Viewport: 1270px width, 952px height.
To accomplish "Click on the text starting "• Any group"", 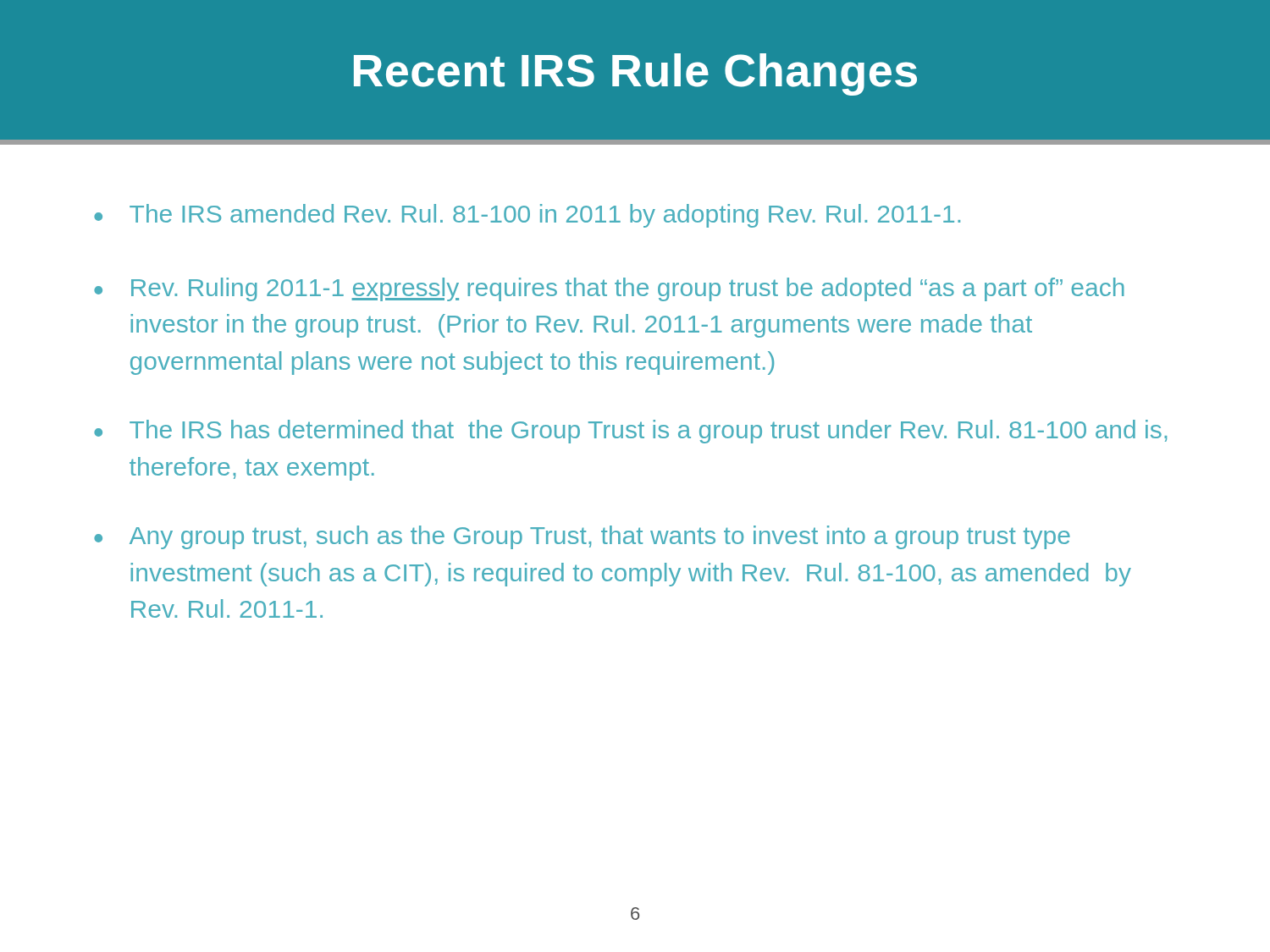I will coord(635,573).
